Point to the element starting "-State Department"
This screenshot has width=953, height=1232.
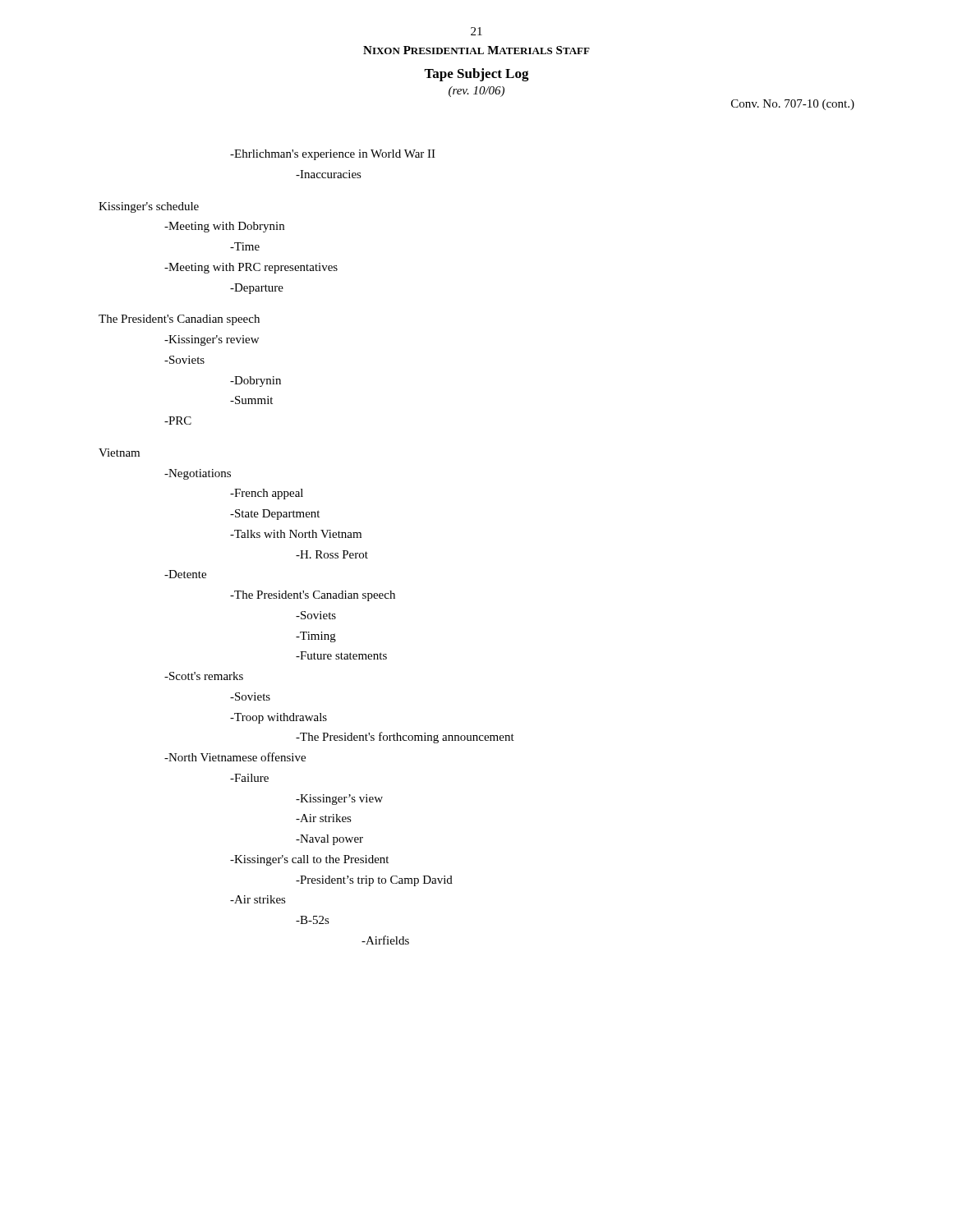click(x=275, y=513)
